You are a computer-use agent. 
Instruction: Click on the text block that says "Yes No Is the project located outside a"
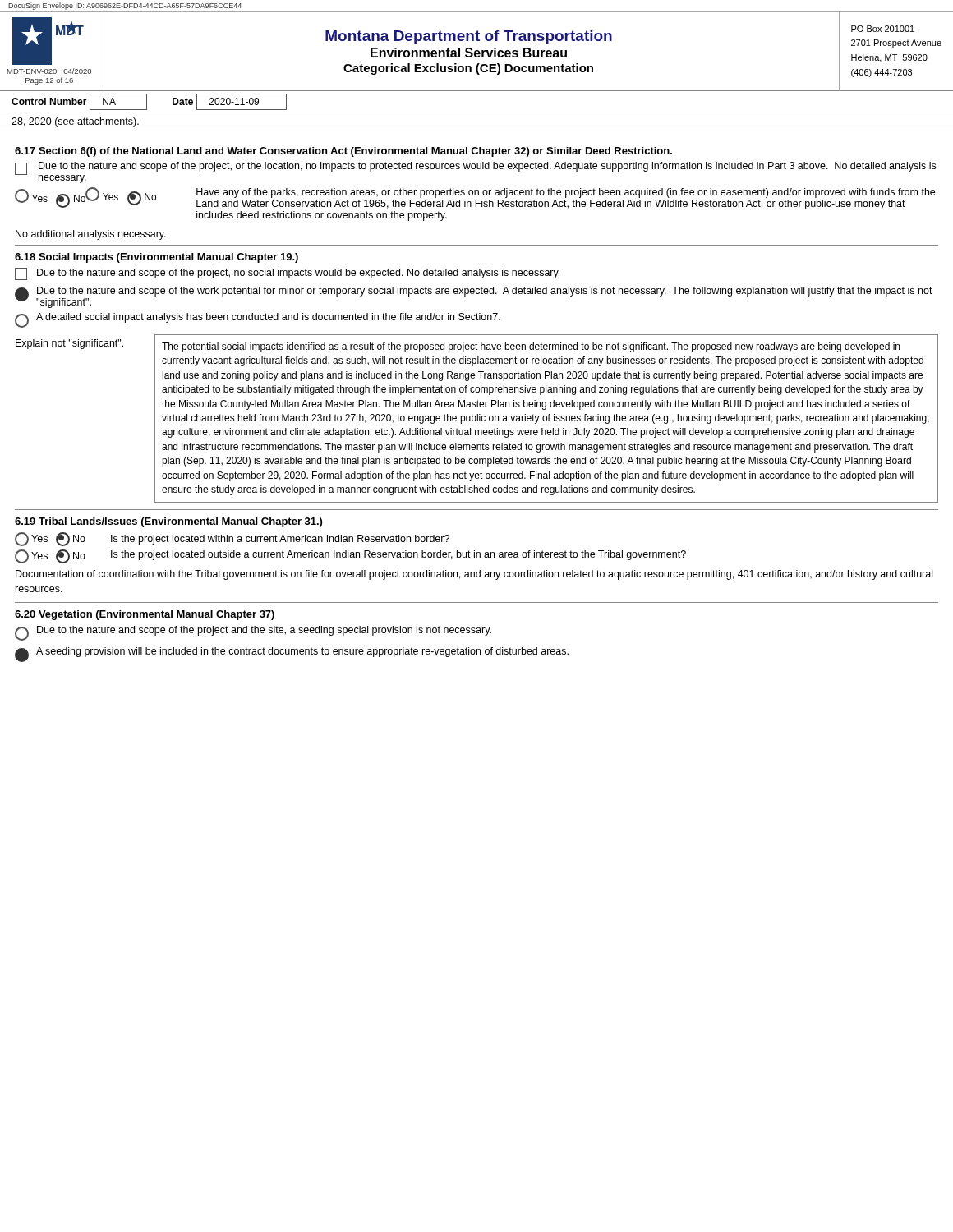[350, 556]
